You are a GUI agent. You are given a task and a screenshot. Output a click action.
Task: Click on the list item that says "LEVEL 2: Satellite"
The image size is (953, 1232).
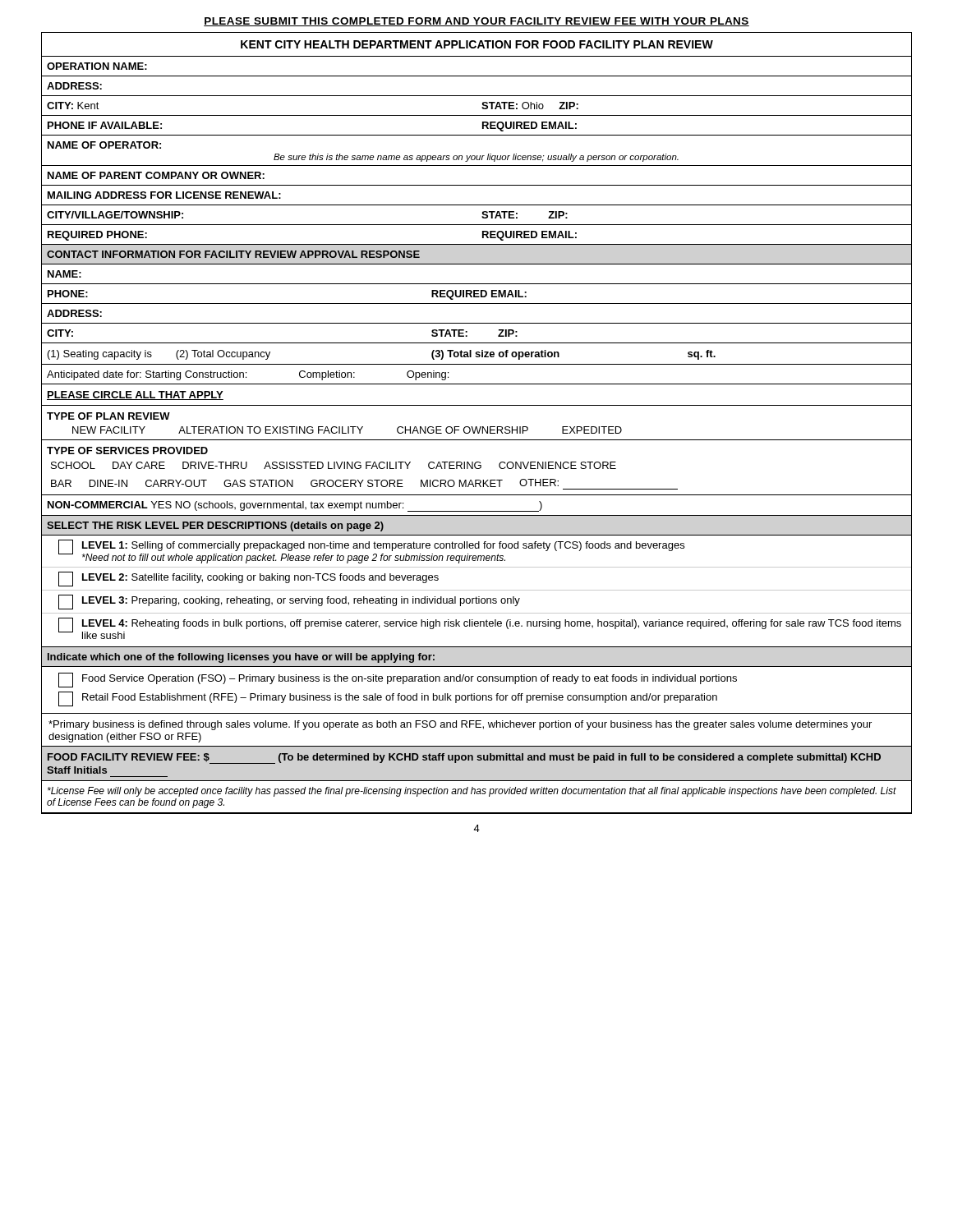pyautogui.click(x=481, y=579)
